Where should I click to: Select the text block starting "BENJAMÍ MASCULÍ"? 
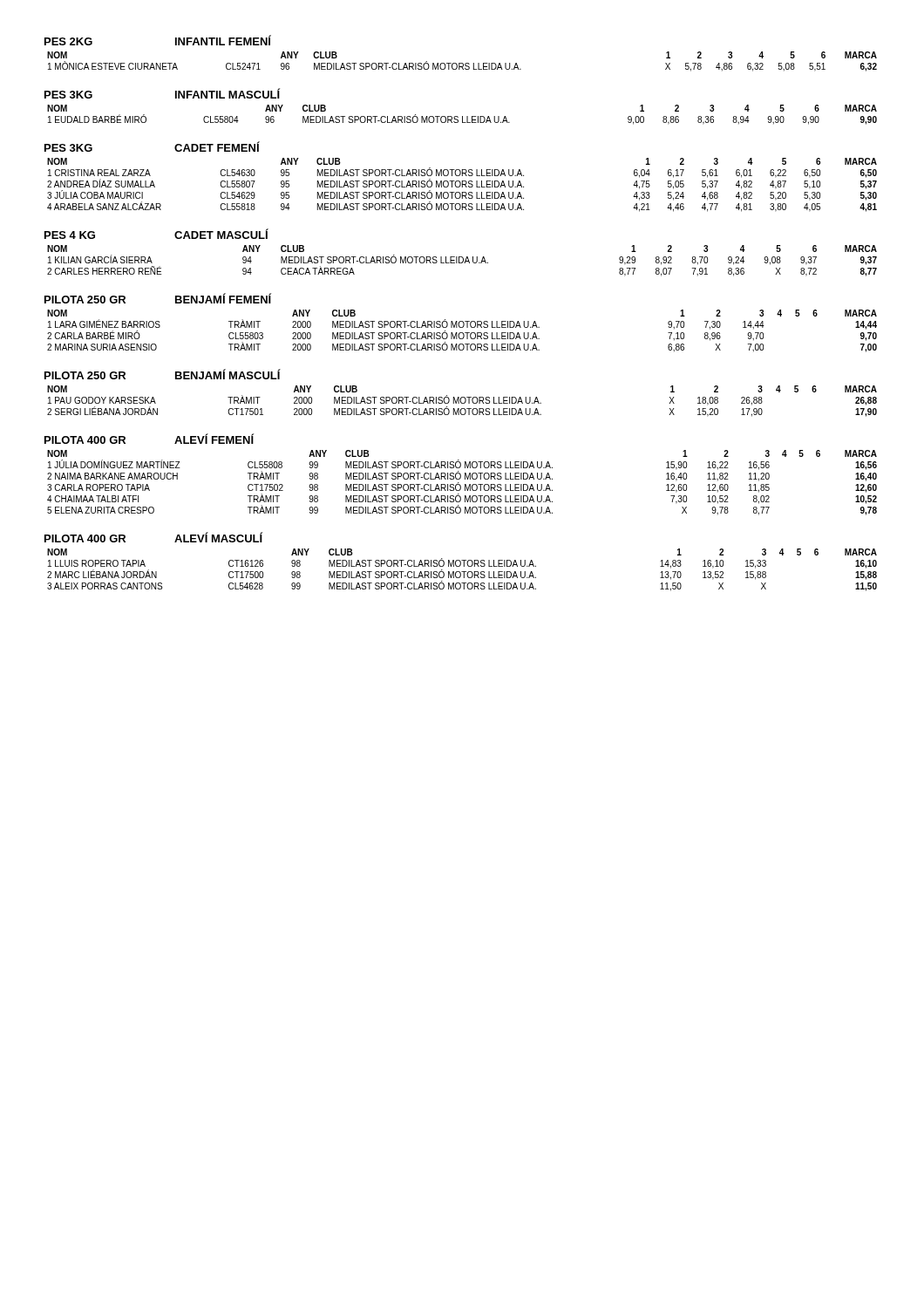(227, 375)
